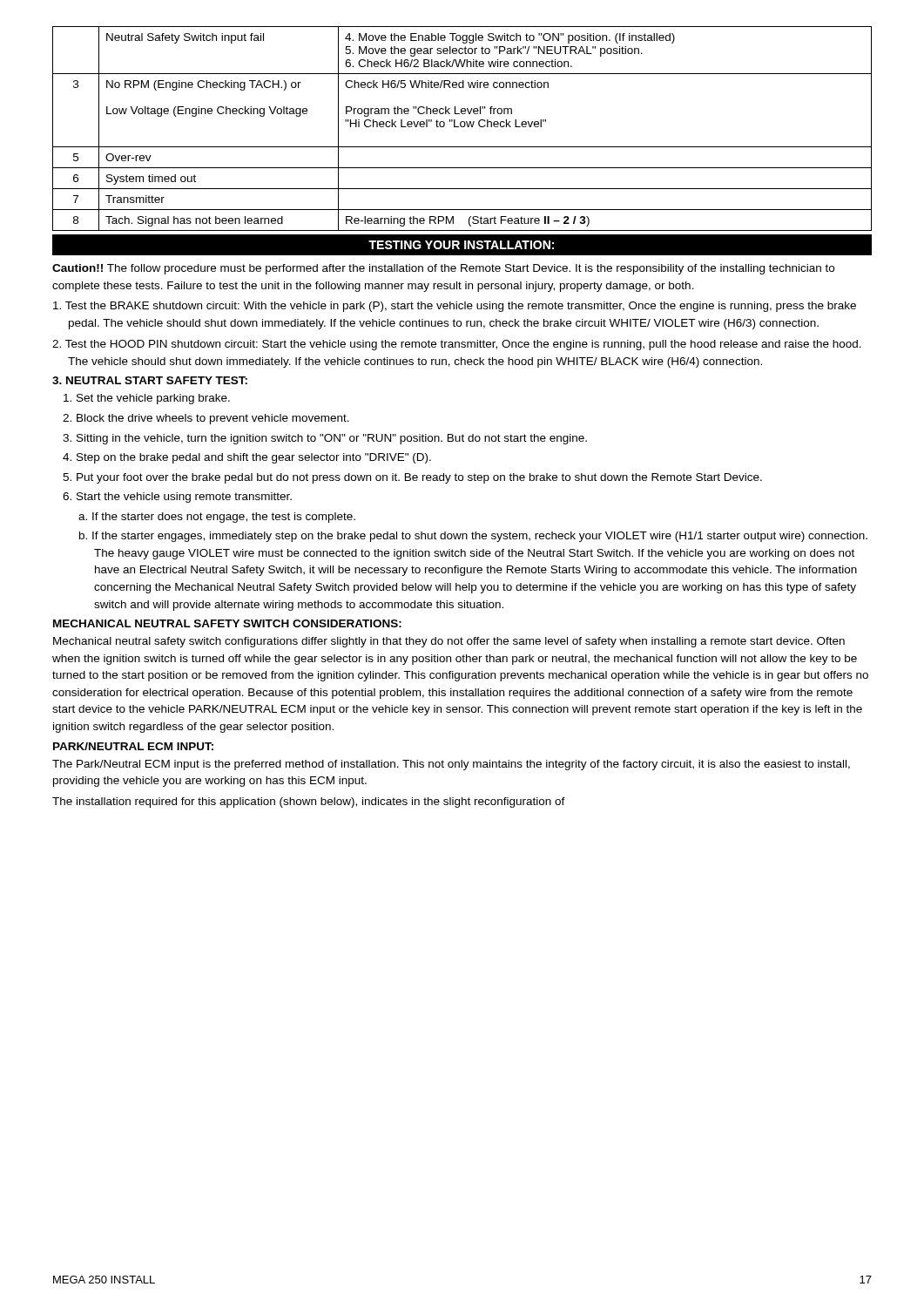Click on the text block that says "The installation required for"
This screenshot has width=924, height=1307.
(x=308, y=801)
